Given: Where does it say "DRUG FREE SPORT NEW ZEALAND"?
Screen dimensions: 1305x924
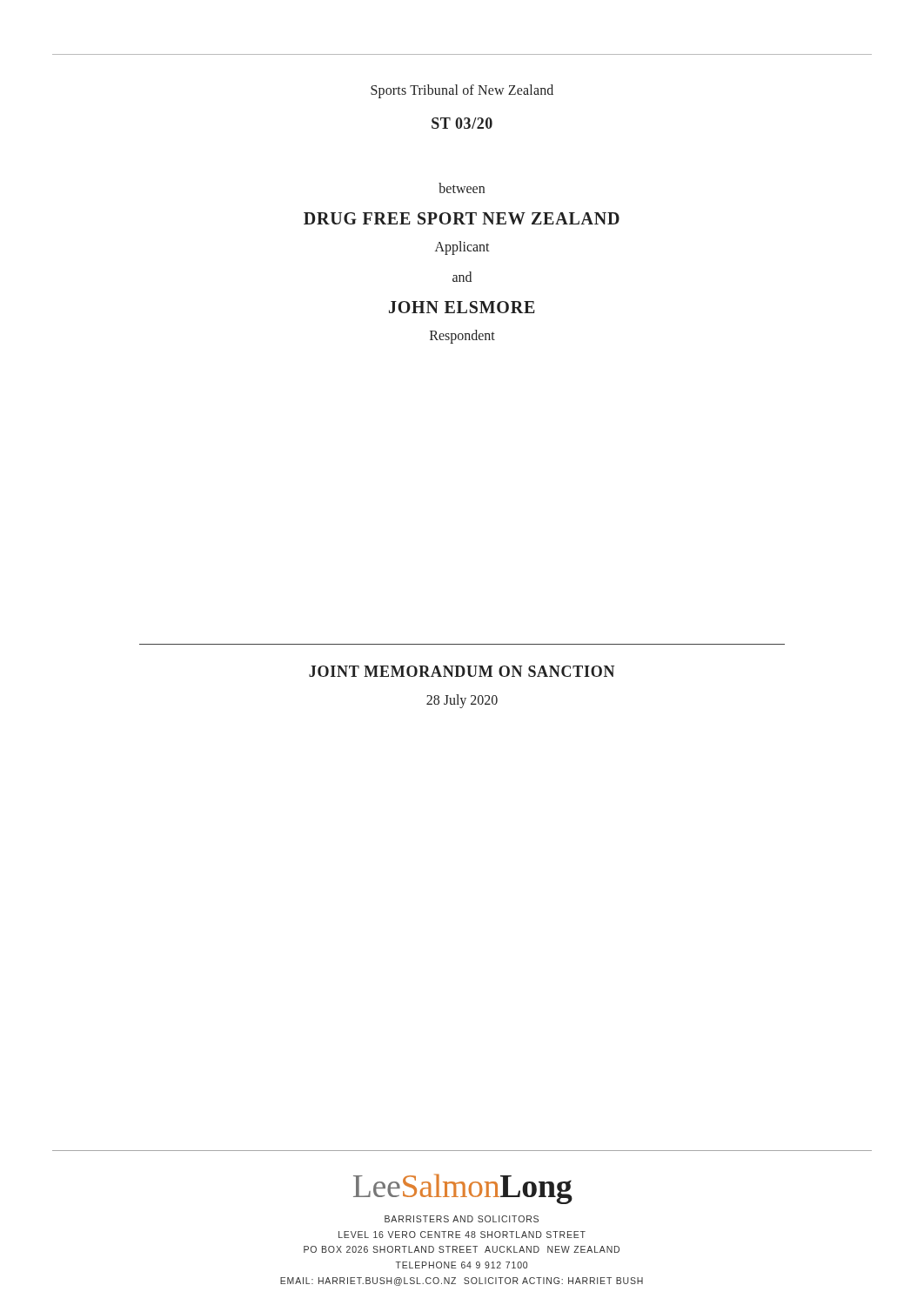Looking at the screenshot, I should click(x=462, y=218).
